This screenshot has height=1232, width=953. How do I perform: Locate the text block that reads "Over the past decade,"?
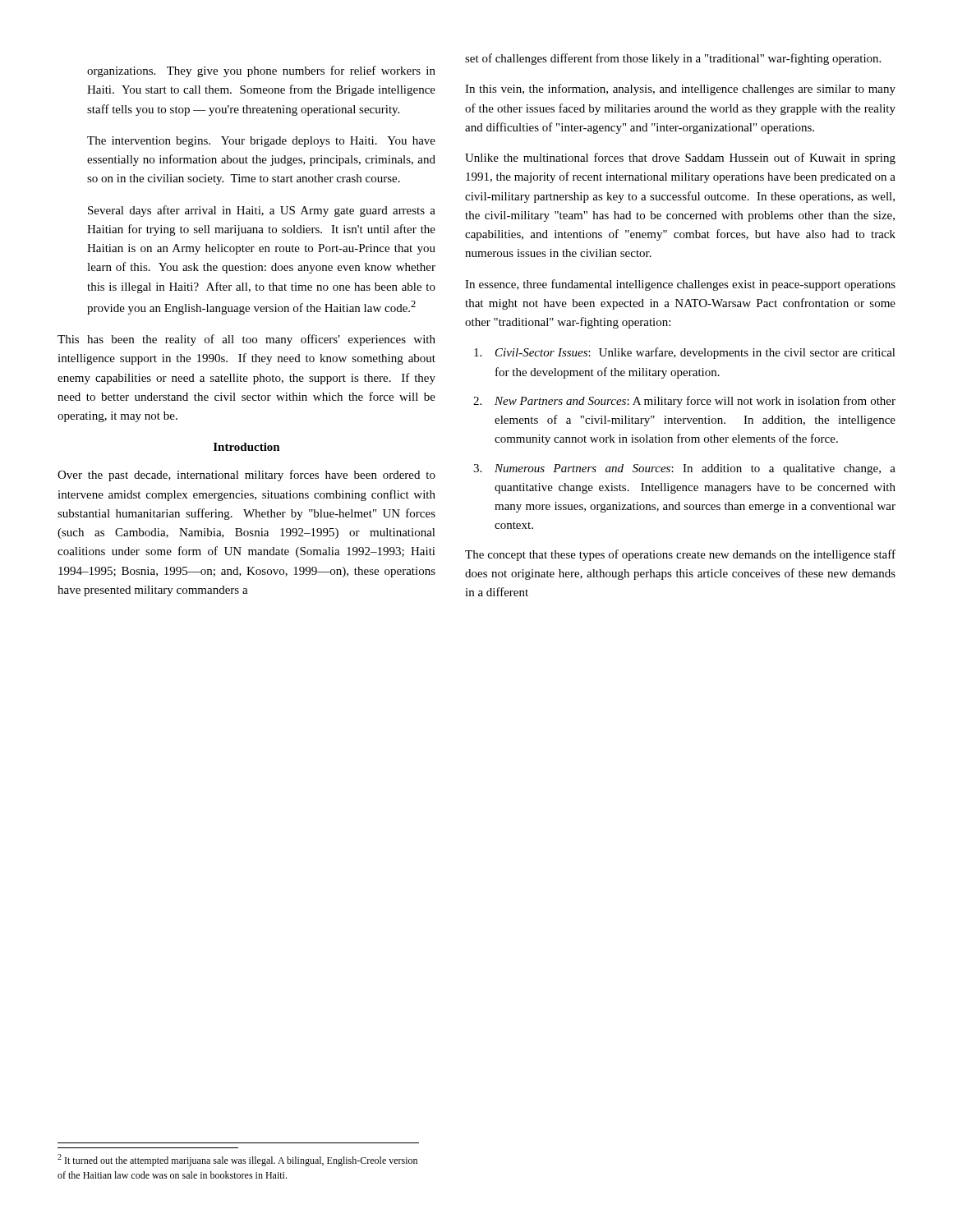pyautogui.click(x=246, y=533)
